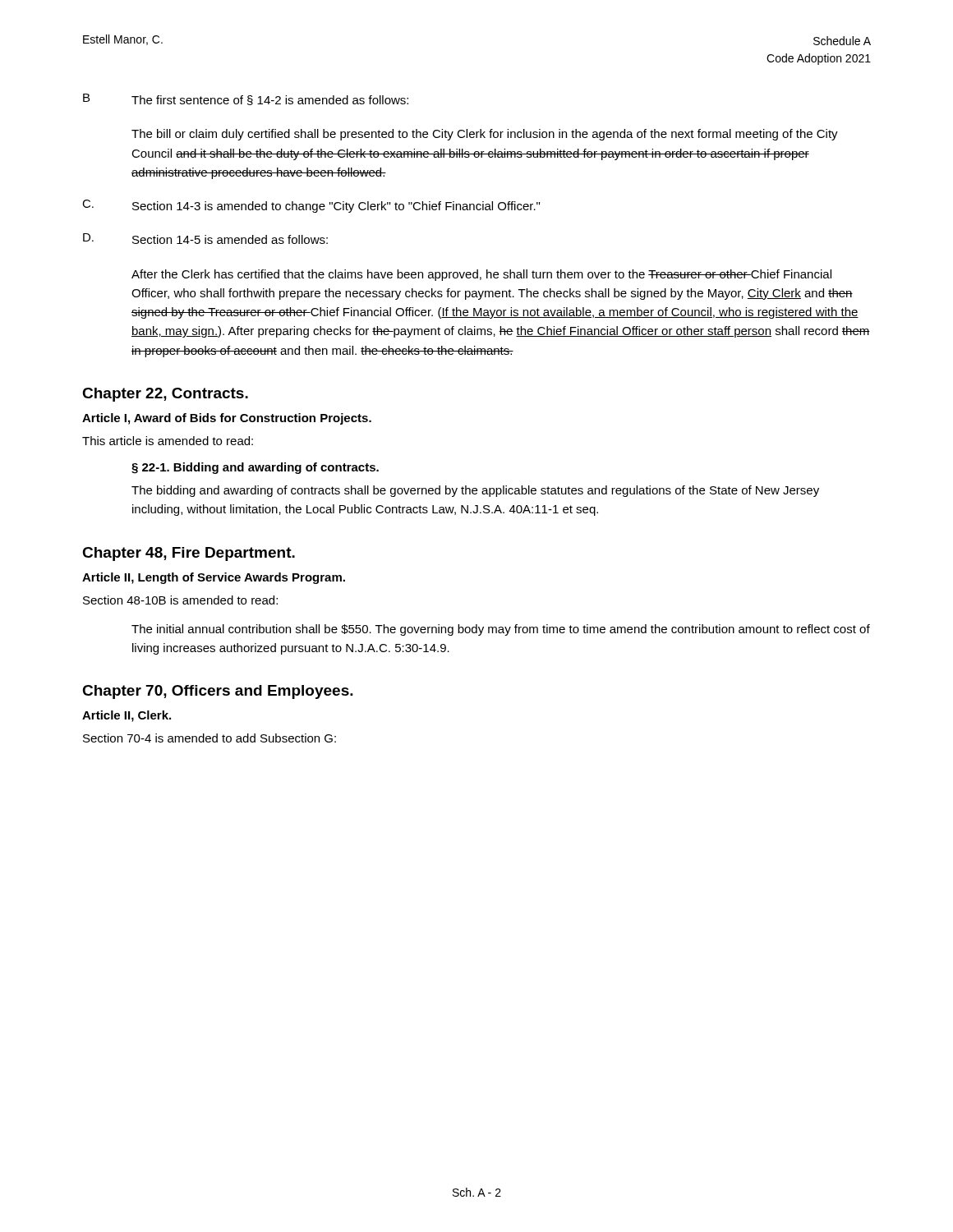The image size is (953, 1232).
Task: Find the passage starting "Article II, Clerk."
Action: point(127,715)
